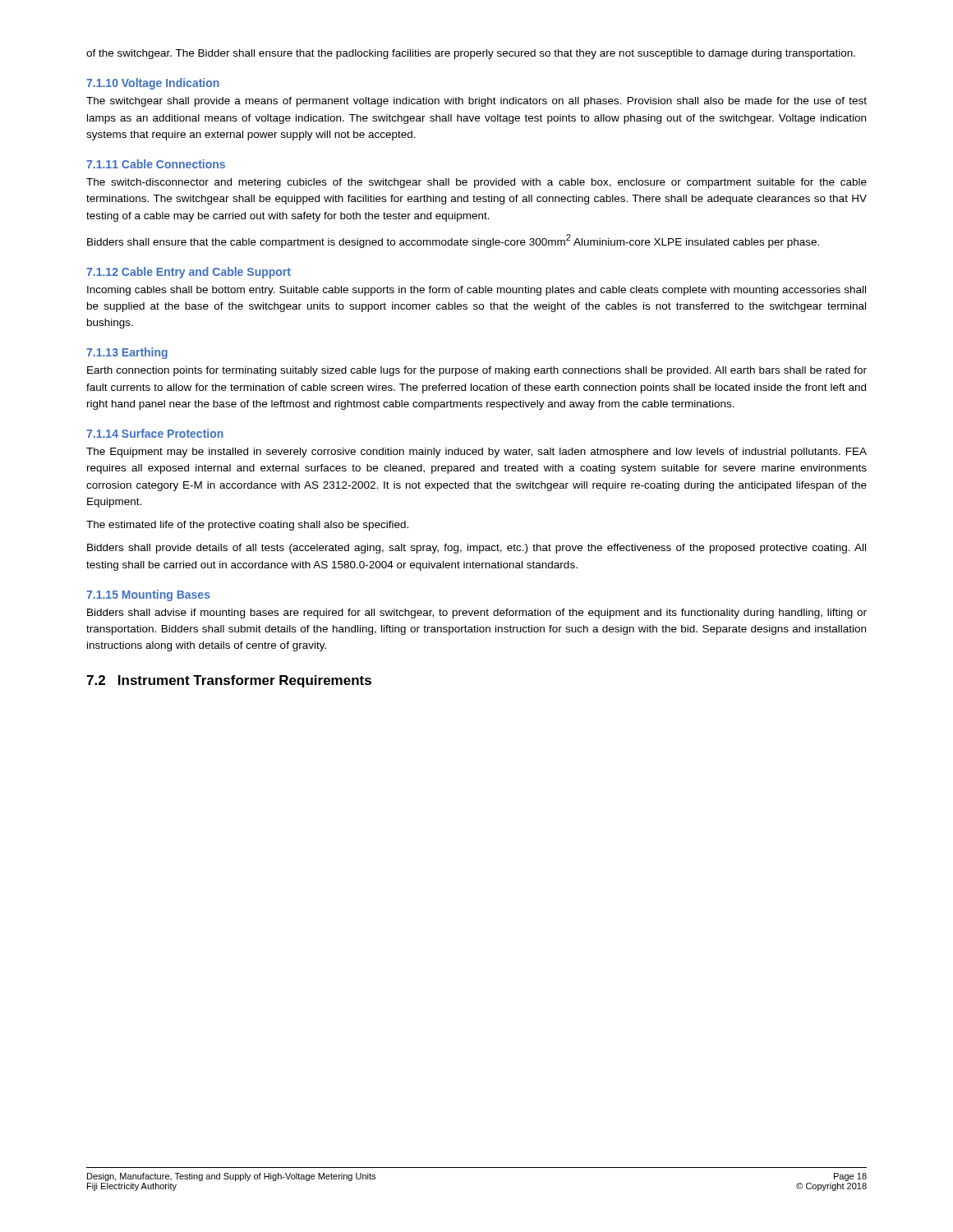
Task: Locate the element starting "7.1.14 Surface Protection"
Action: click(x=155, y=434)
